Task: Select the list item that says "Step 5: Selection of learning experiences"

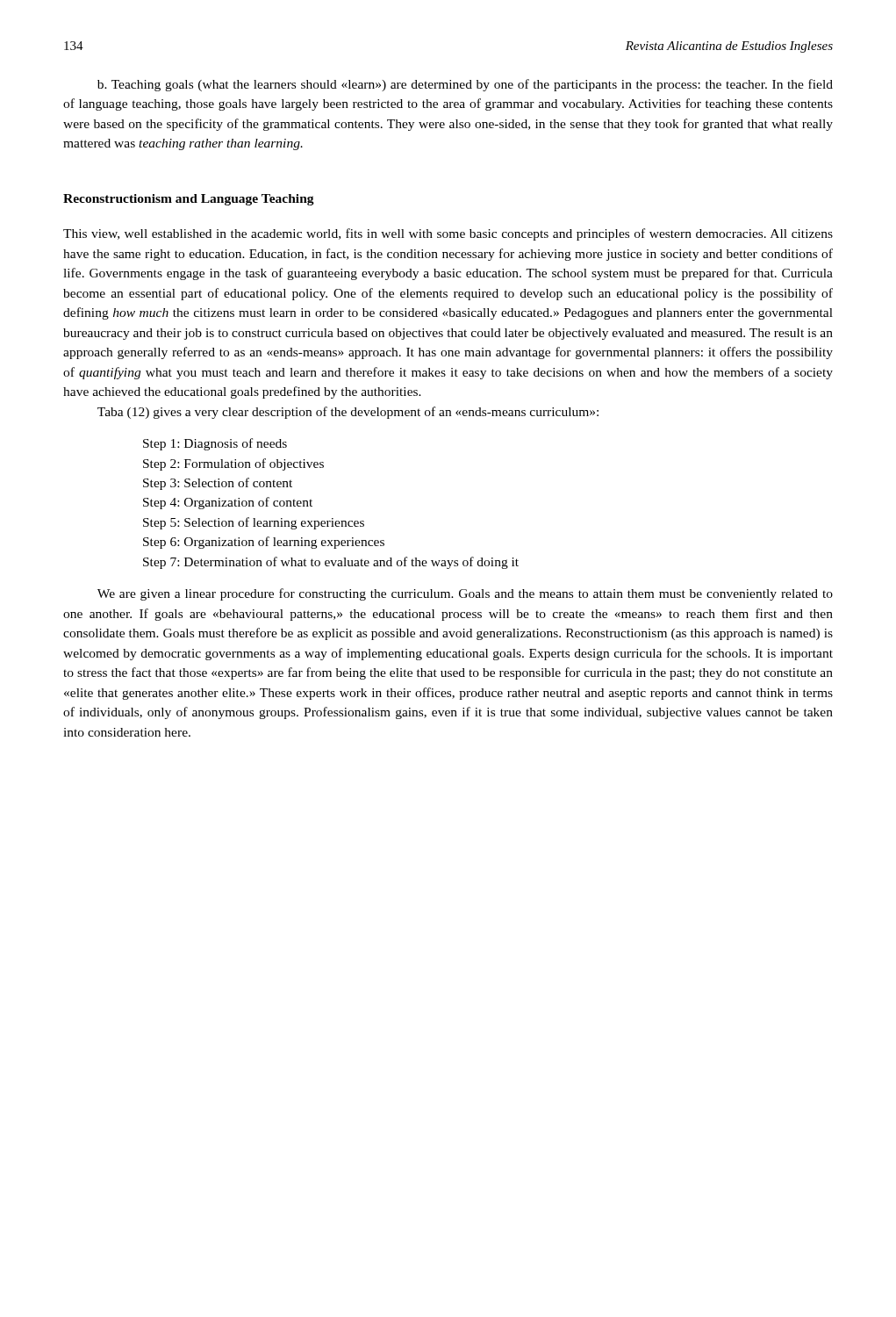Action: point(253,522)
